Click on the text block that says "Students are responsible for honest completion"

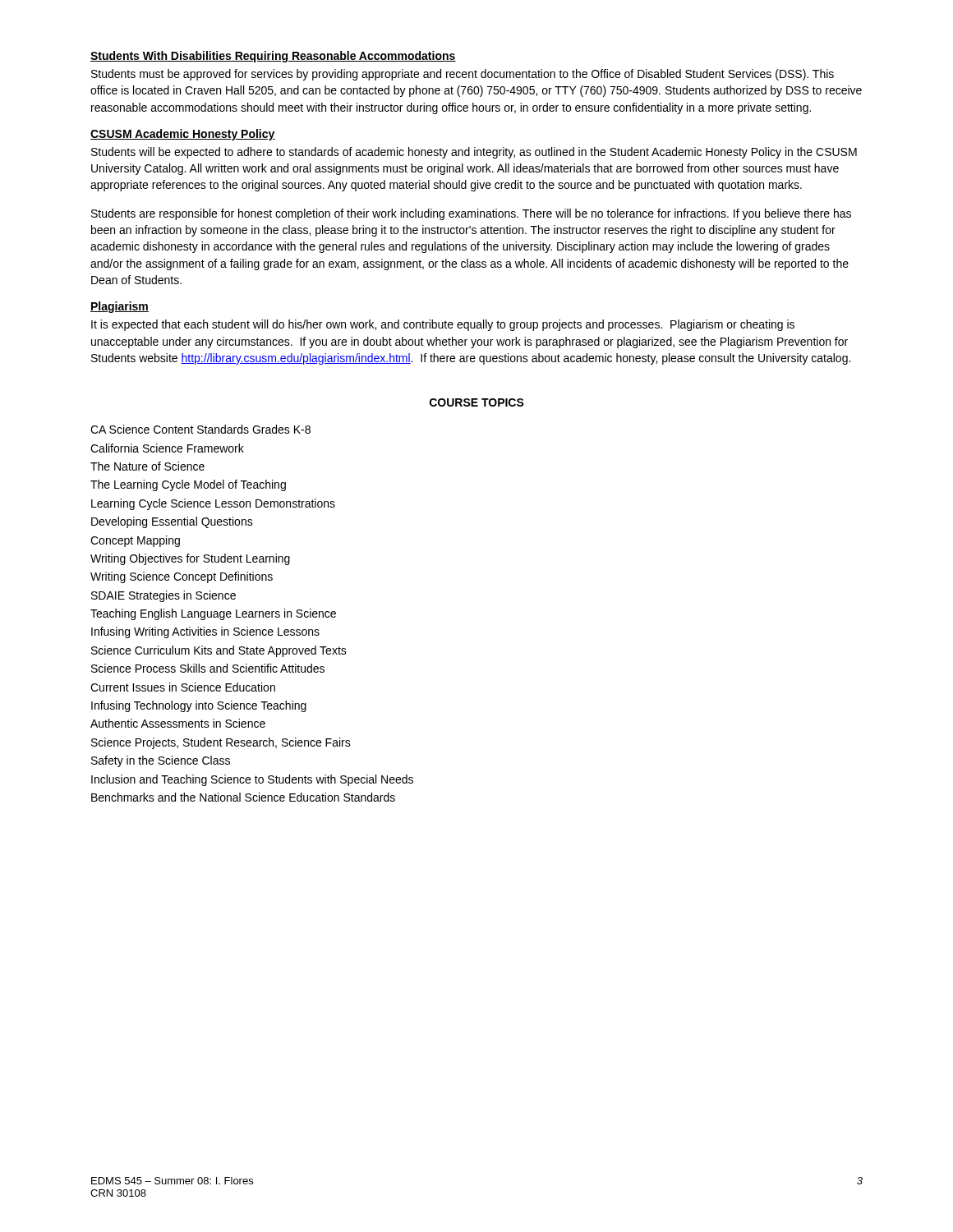point(471,247)
